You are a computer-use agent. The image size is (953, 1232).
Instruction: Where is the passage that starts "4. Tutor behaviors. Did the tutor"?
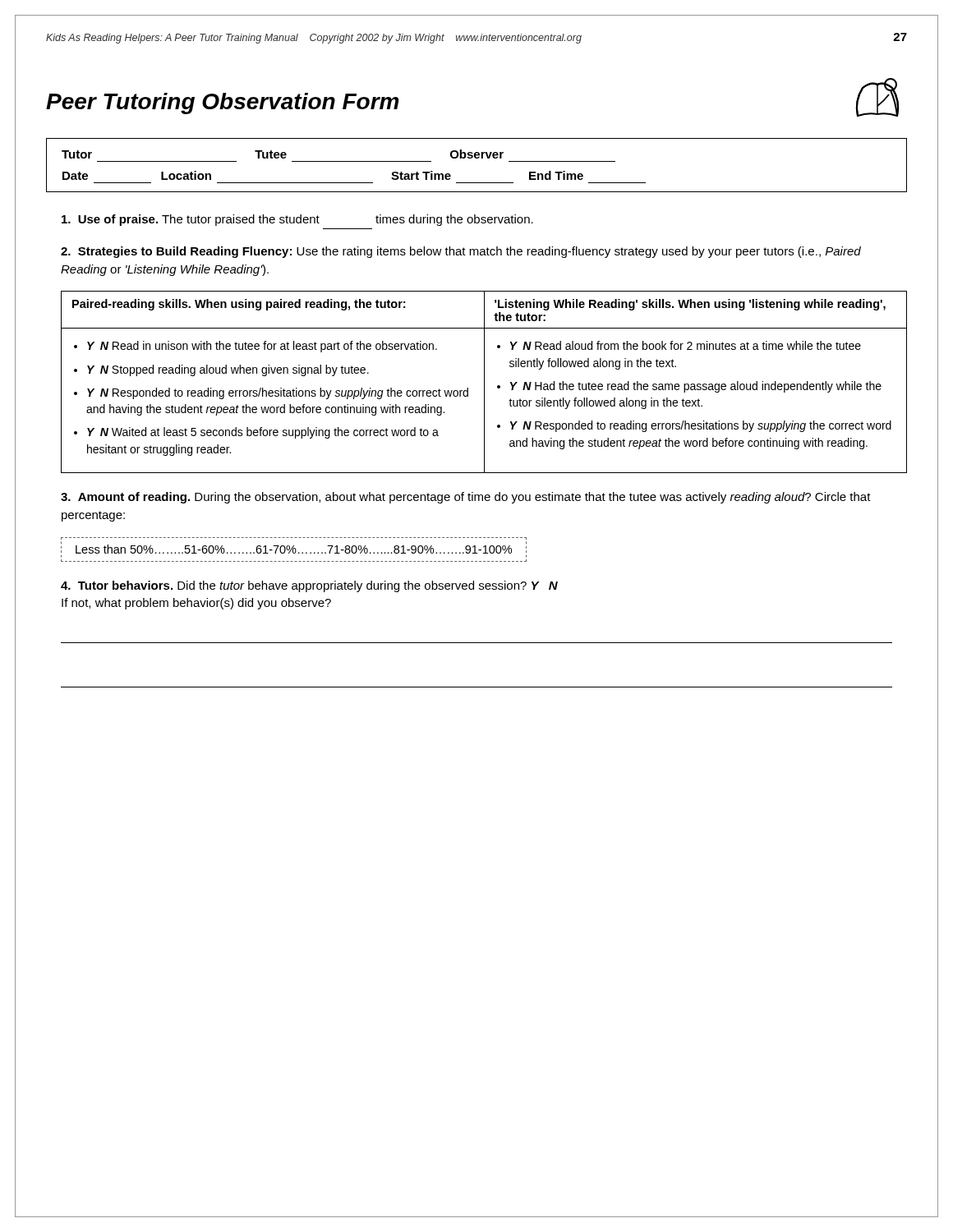click(x=309, y=594)
